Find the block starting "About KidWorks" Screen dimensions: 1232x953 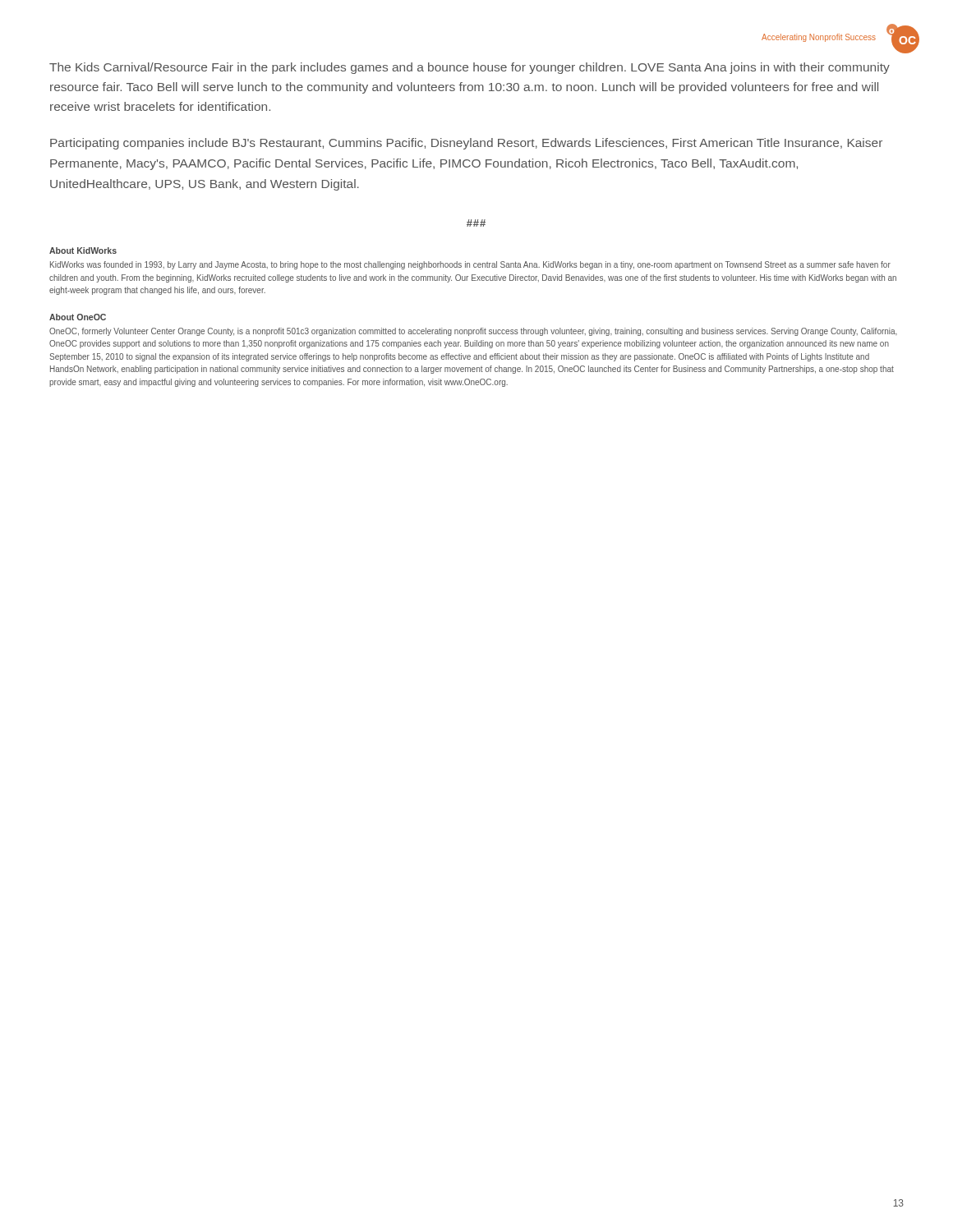tap(83, 251)
